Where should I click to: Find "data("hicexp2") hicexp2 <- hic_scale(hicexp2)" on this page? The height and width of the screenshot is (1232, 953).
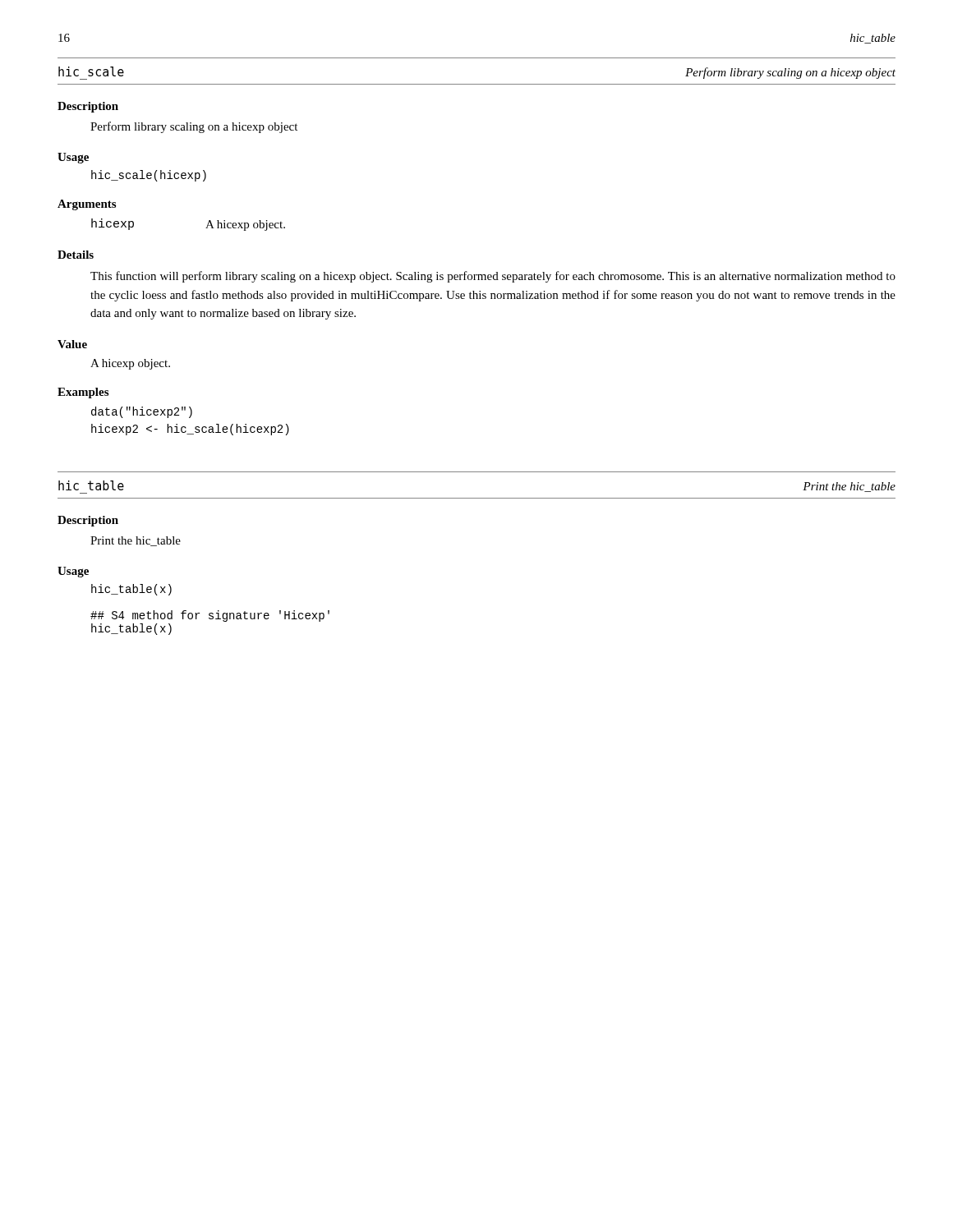coord(190,421)
